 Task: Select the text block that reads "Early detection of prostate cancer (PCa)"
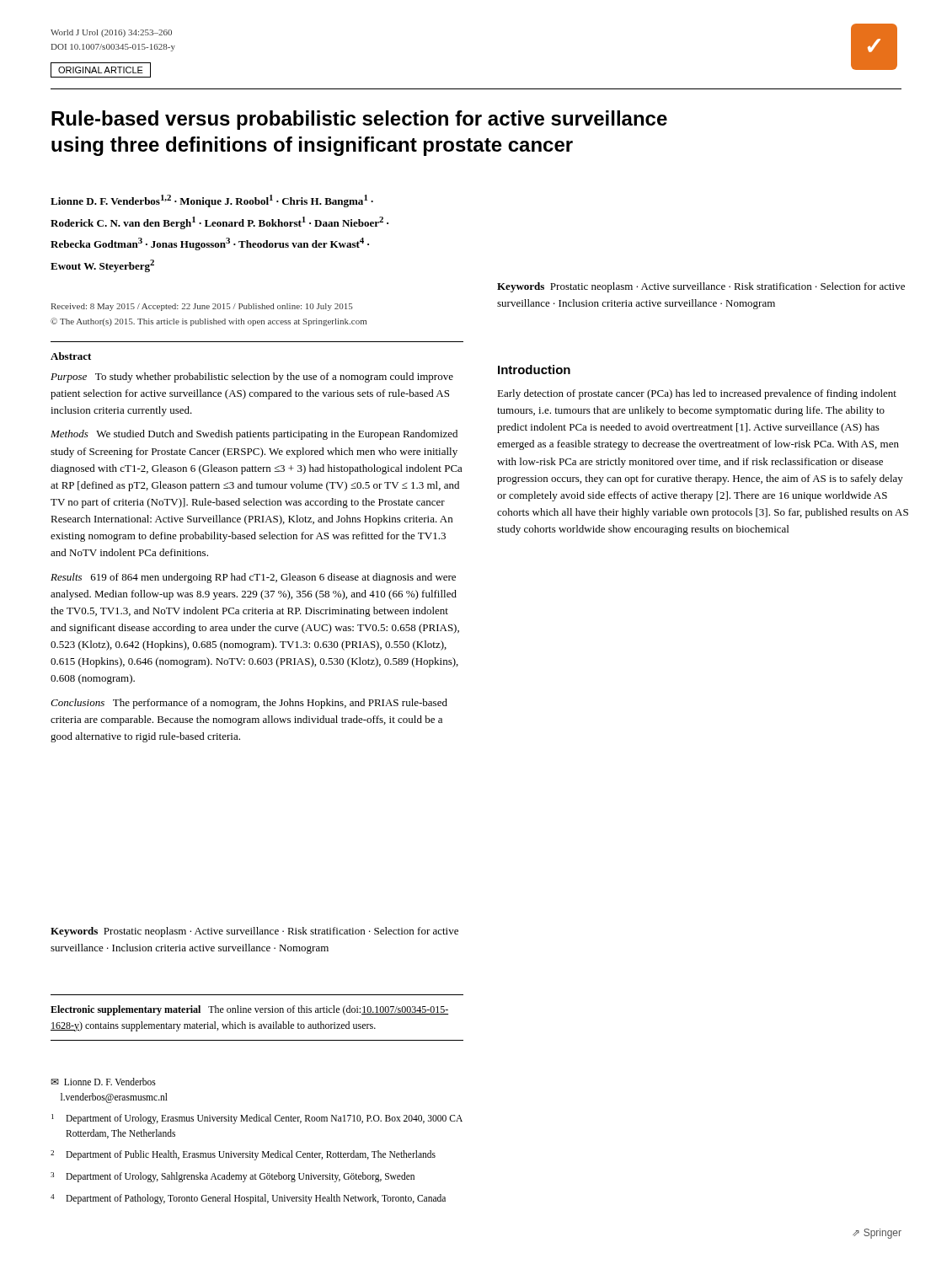pos(703,461)
